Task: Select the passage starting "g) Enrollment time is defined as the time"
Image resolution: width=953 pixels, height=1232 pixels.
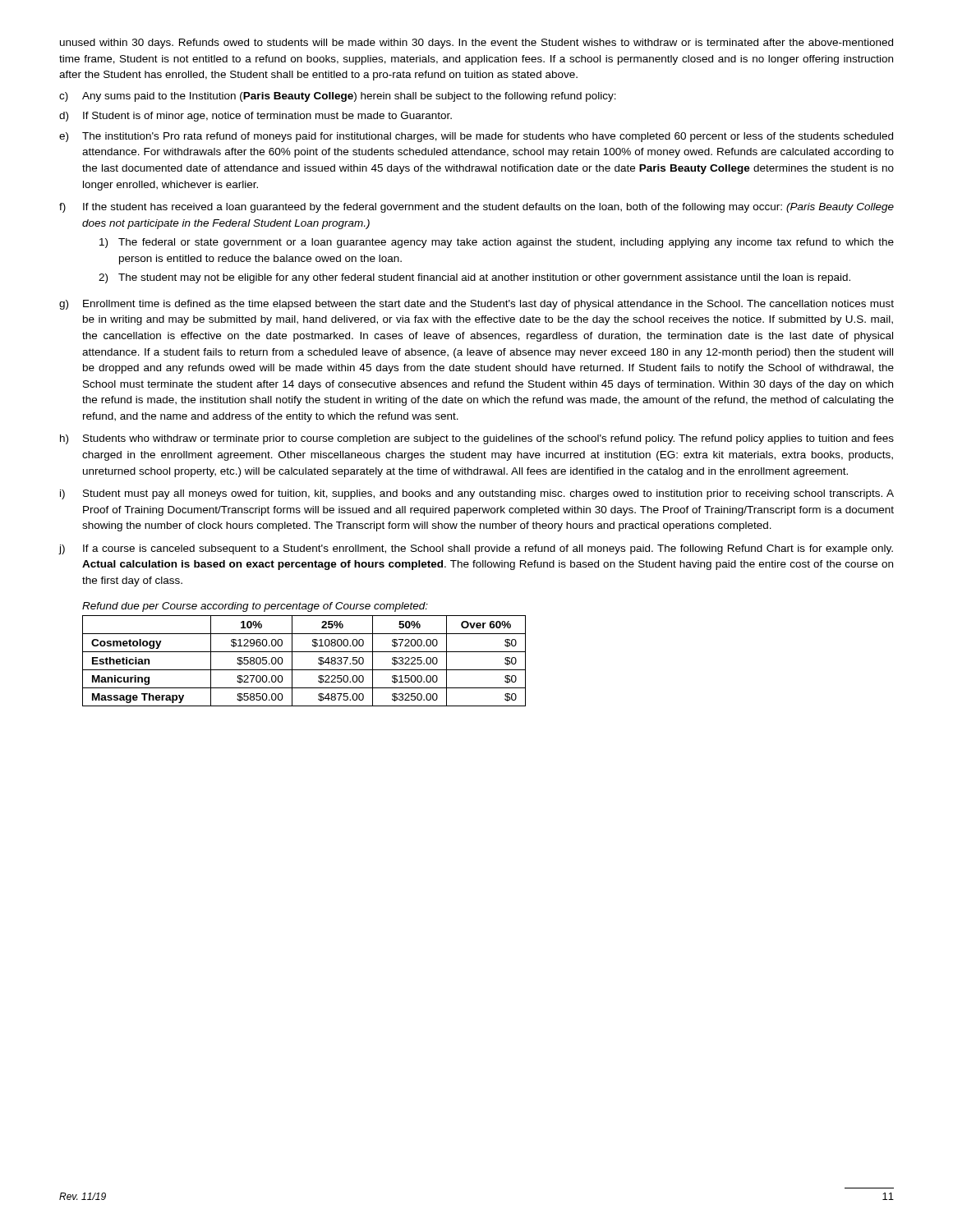Action: [476, 360]
